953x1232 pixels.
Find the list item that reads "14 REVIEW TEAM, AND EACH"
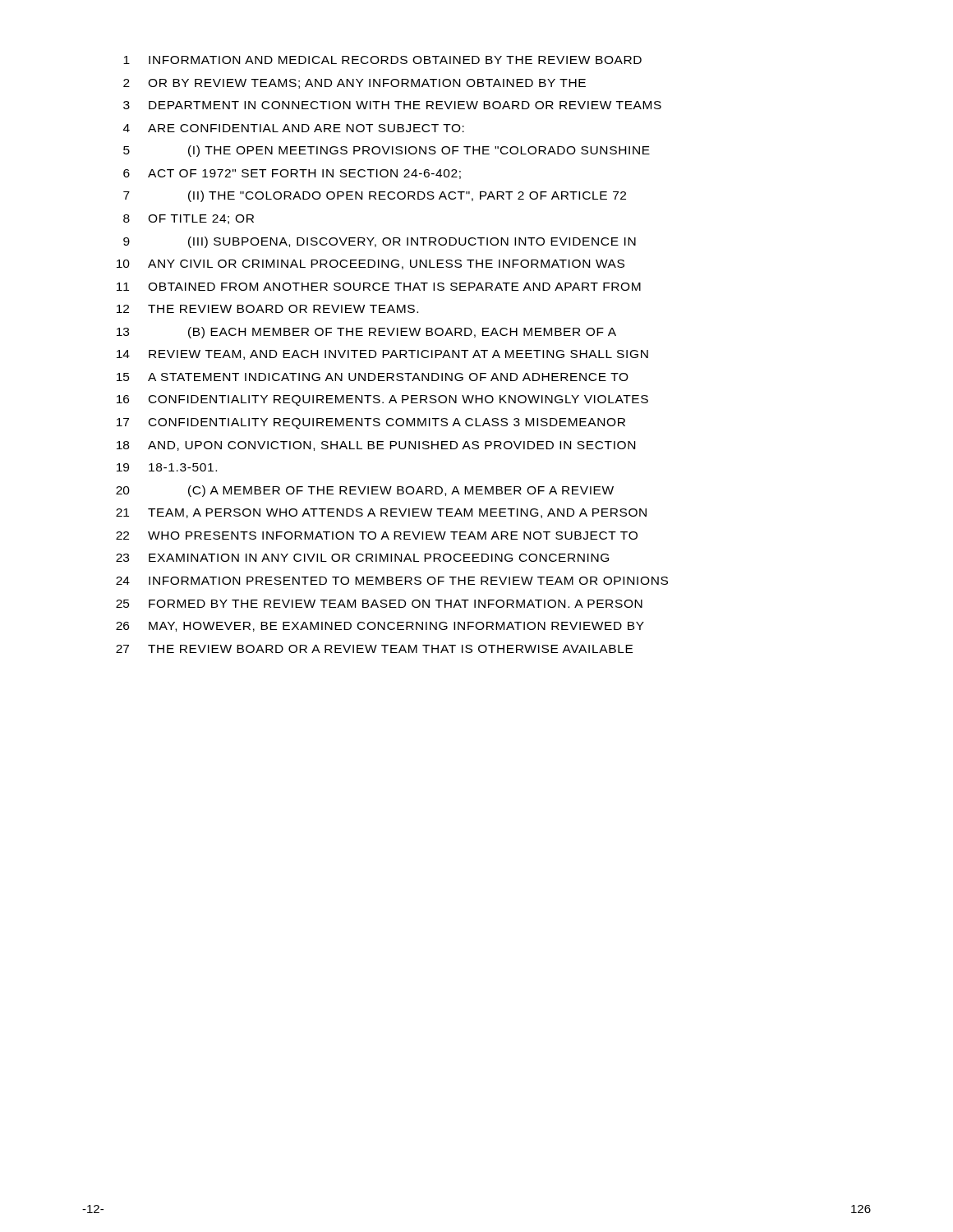pos(485,354)
